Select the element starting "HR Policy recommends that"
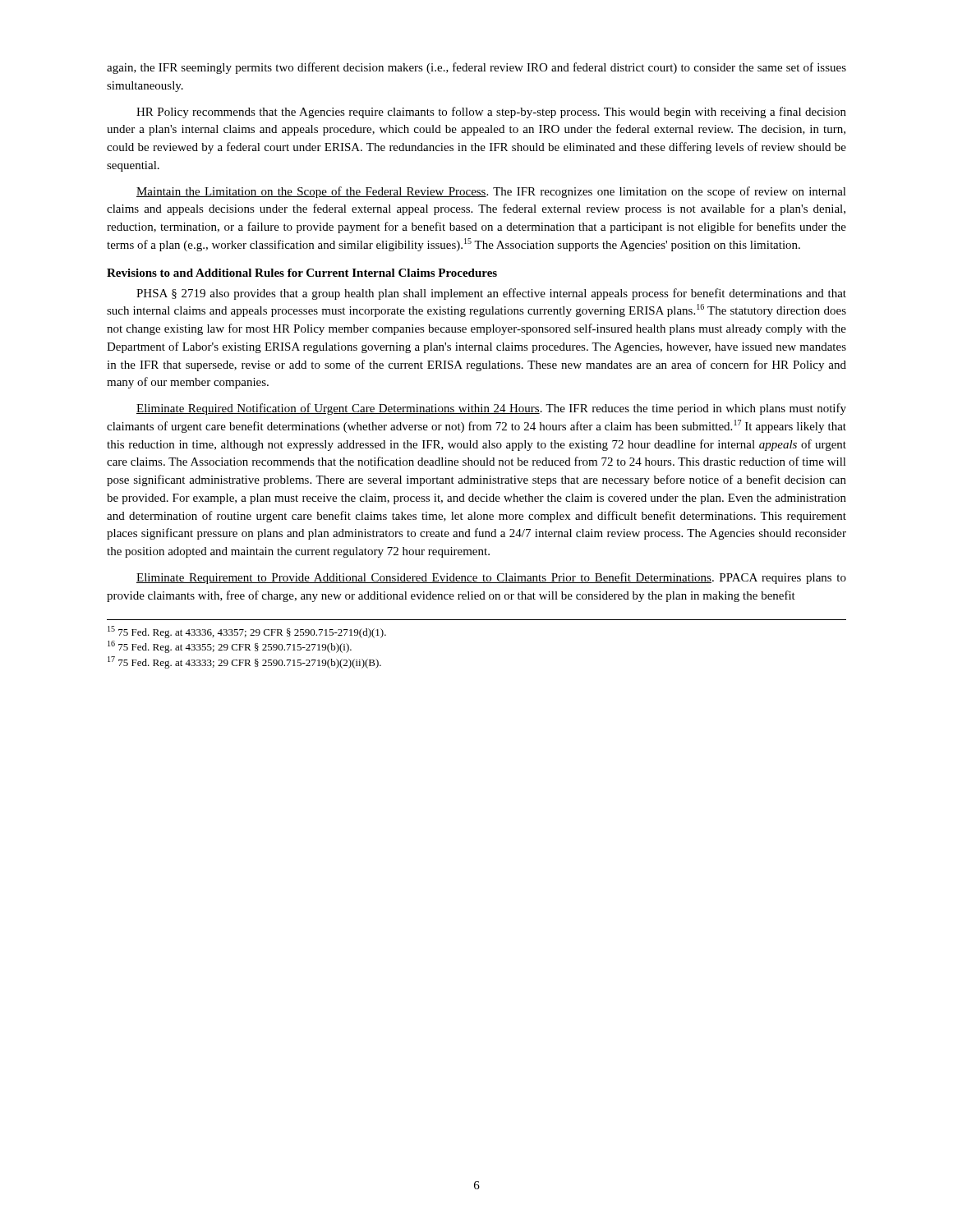This screenshot has height=1232, width=953. [x=476, y=139]
